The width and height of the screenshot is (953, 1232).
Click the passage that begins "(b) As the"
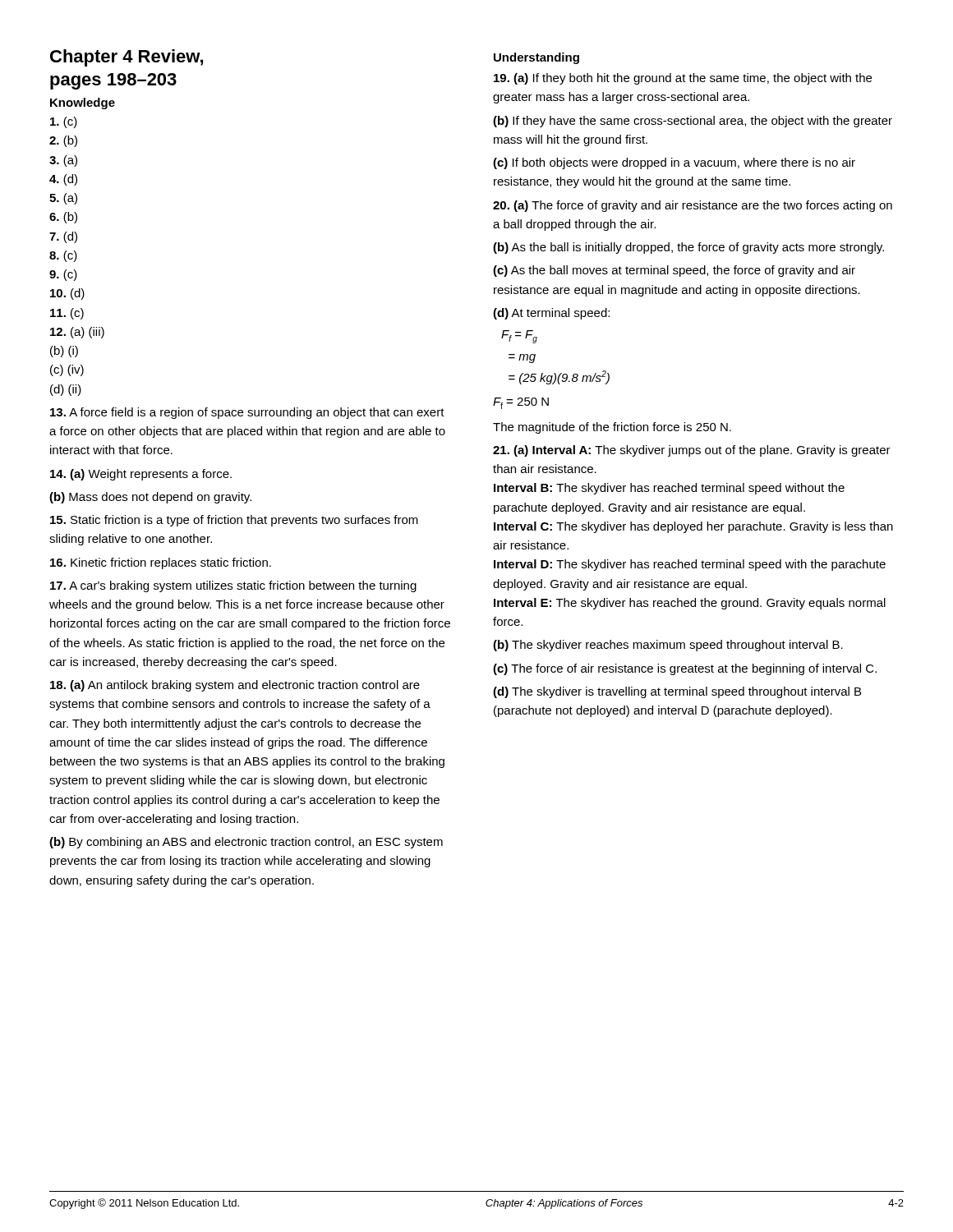pyautogui.click(x=689, y=247)
